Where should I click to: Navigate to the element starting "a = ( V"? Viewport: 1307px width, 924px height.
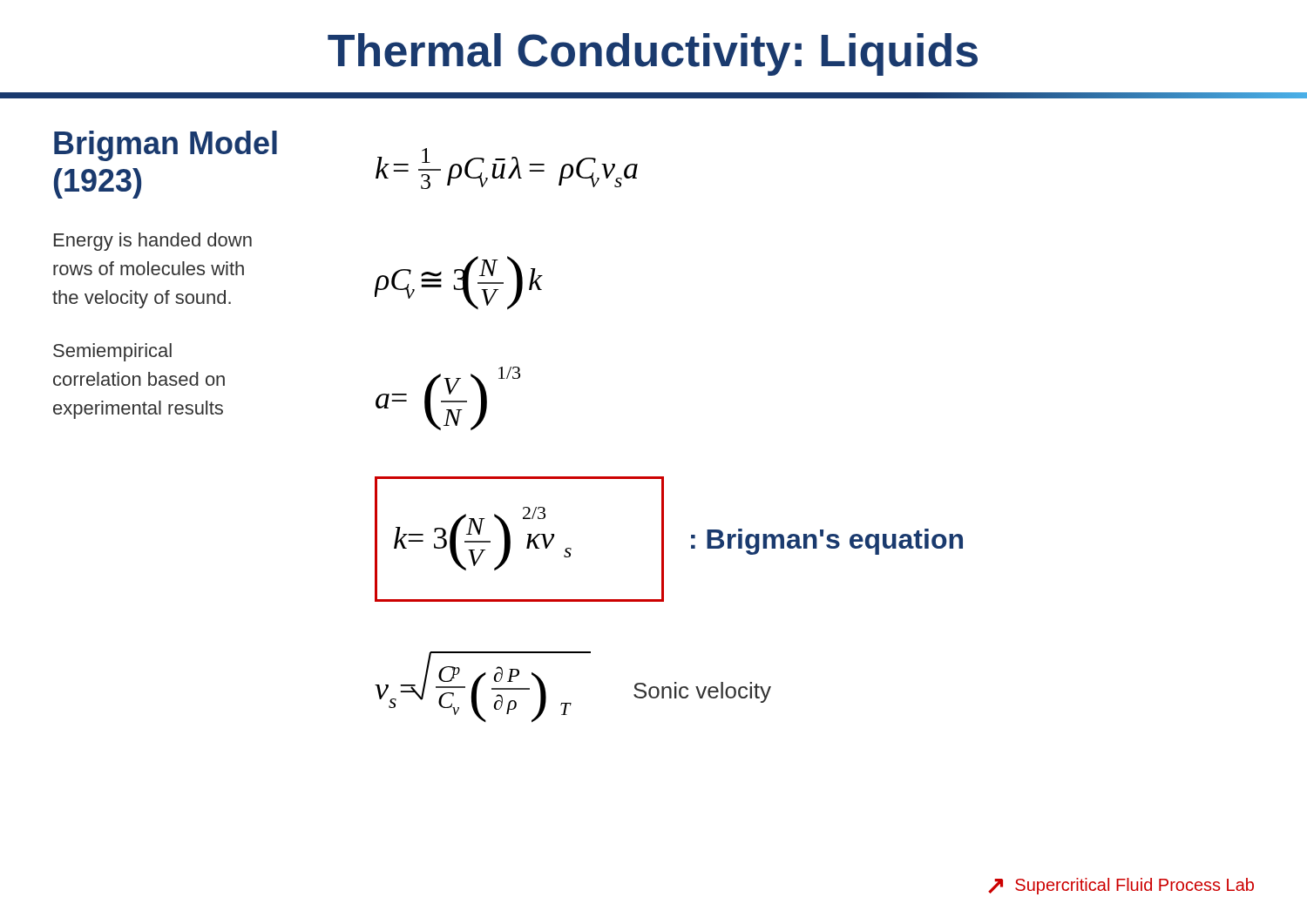(488, 397)
